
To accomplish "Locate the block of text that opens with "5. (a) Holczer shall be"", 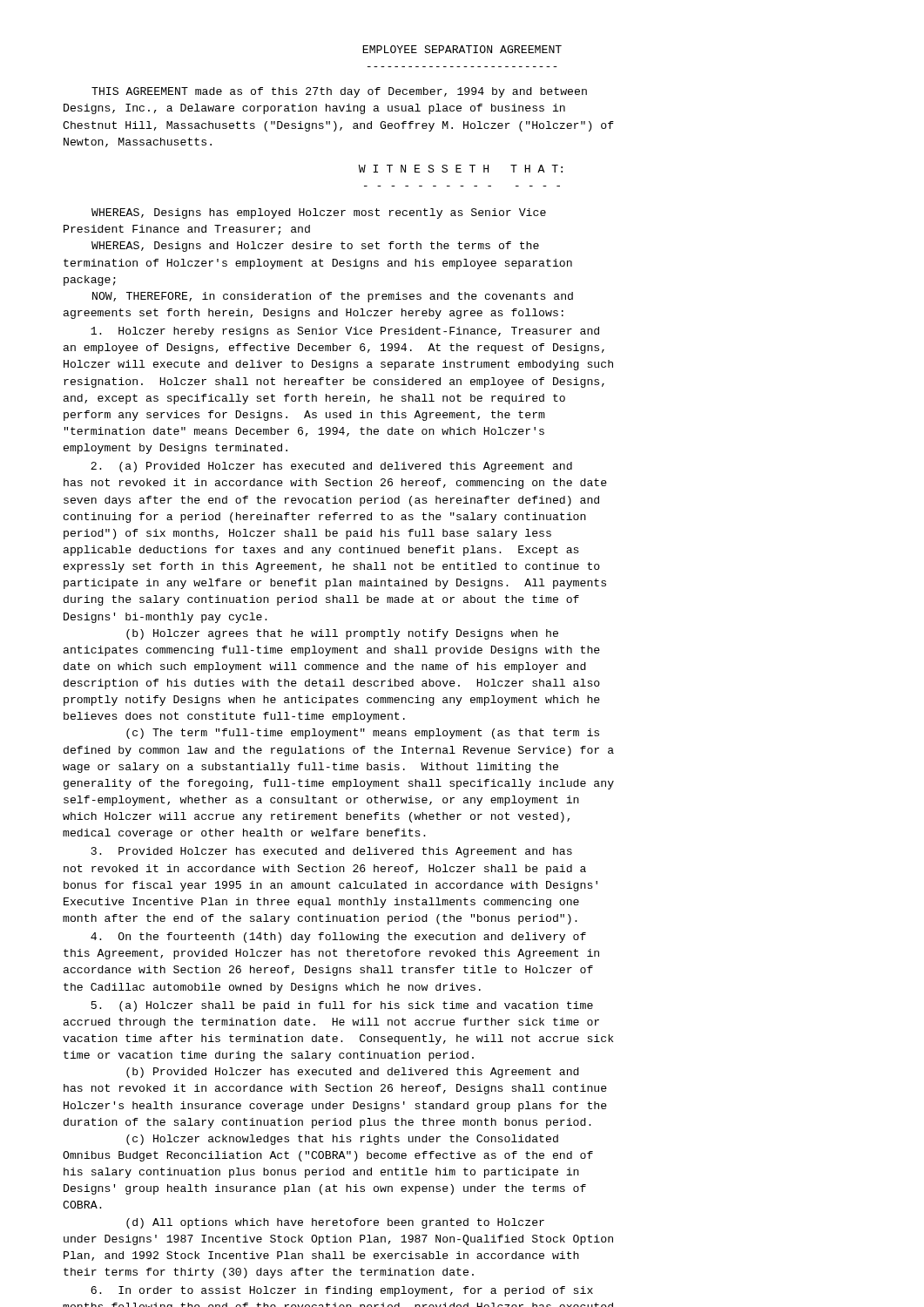I will pyautogui.click(x=462, y=1139).
